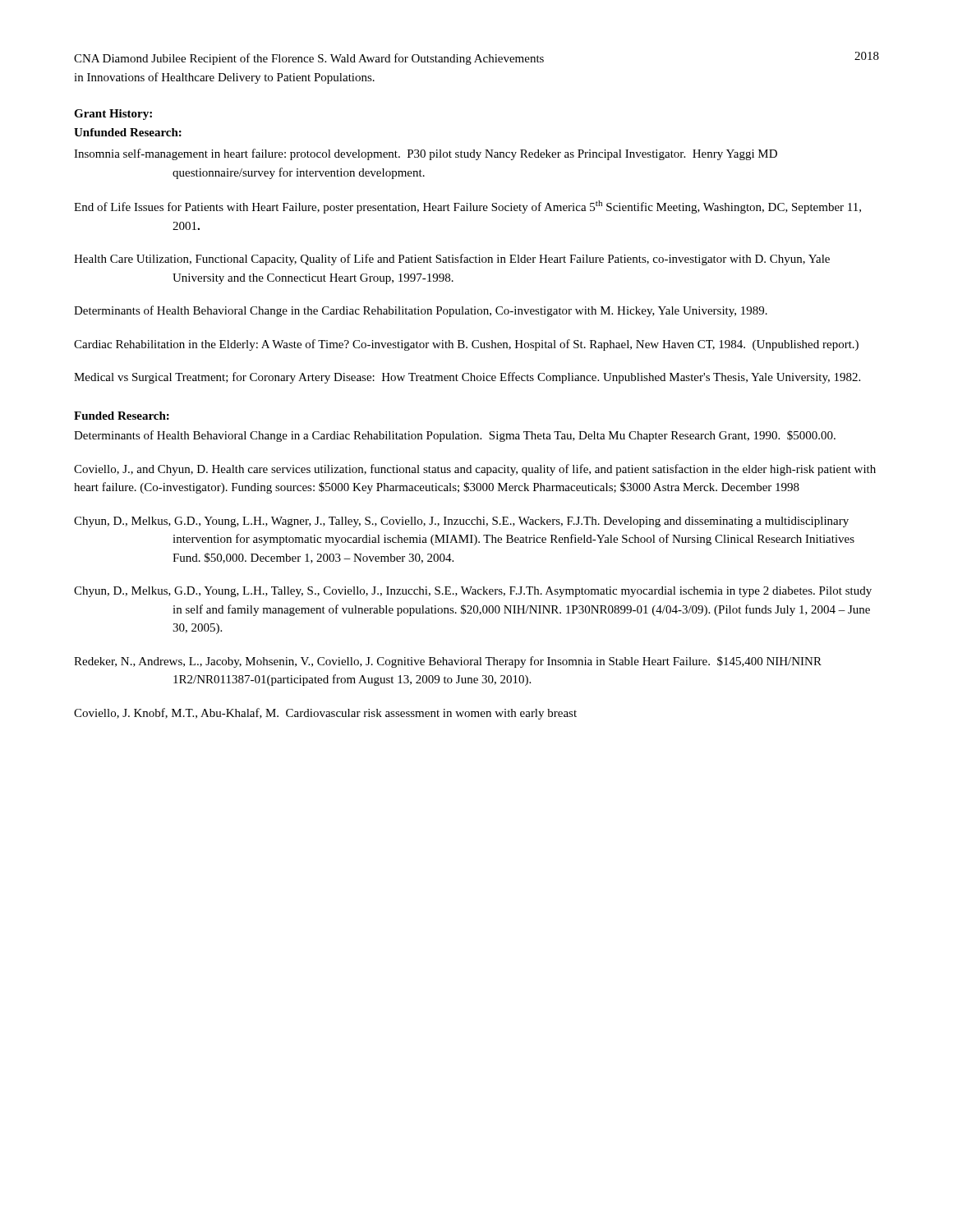The width and height of the screenshot is (953, 1232).
Task: Click on the region starting "Cardiac Rehabilitation in the Elderly: A"
Action: 466,344
